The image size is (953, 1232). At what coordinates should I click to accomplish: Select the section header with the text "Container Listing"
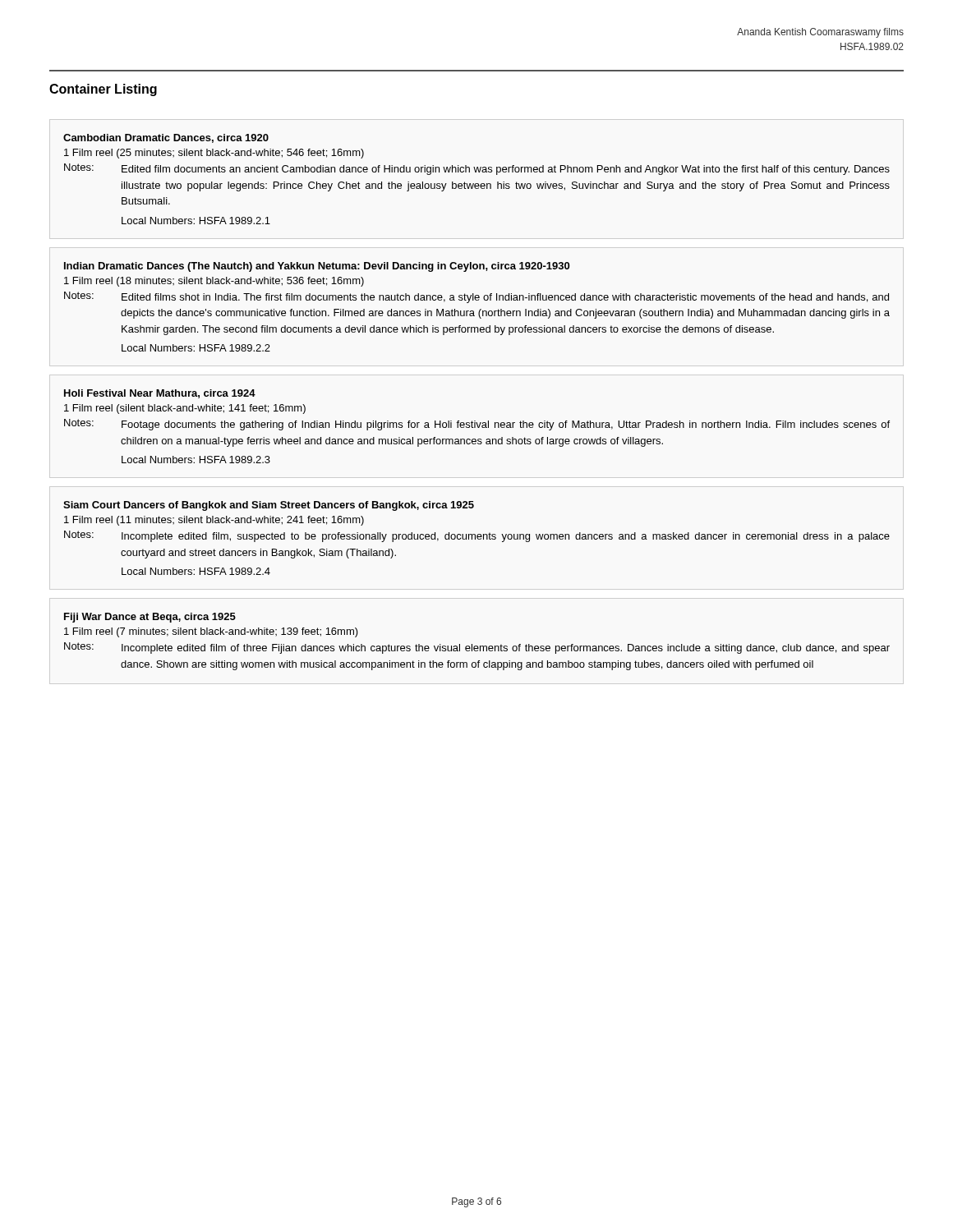pyautogui.click(x=103, y=89)
